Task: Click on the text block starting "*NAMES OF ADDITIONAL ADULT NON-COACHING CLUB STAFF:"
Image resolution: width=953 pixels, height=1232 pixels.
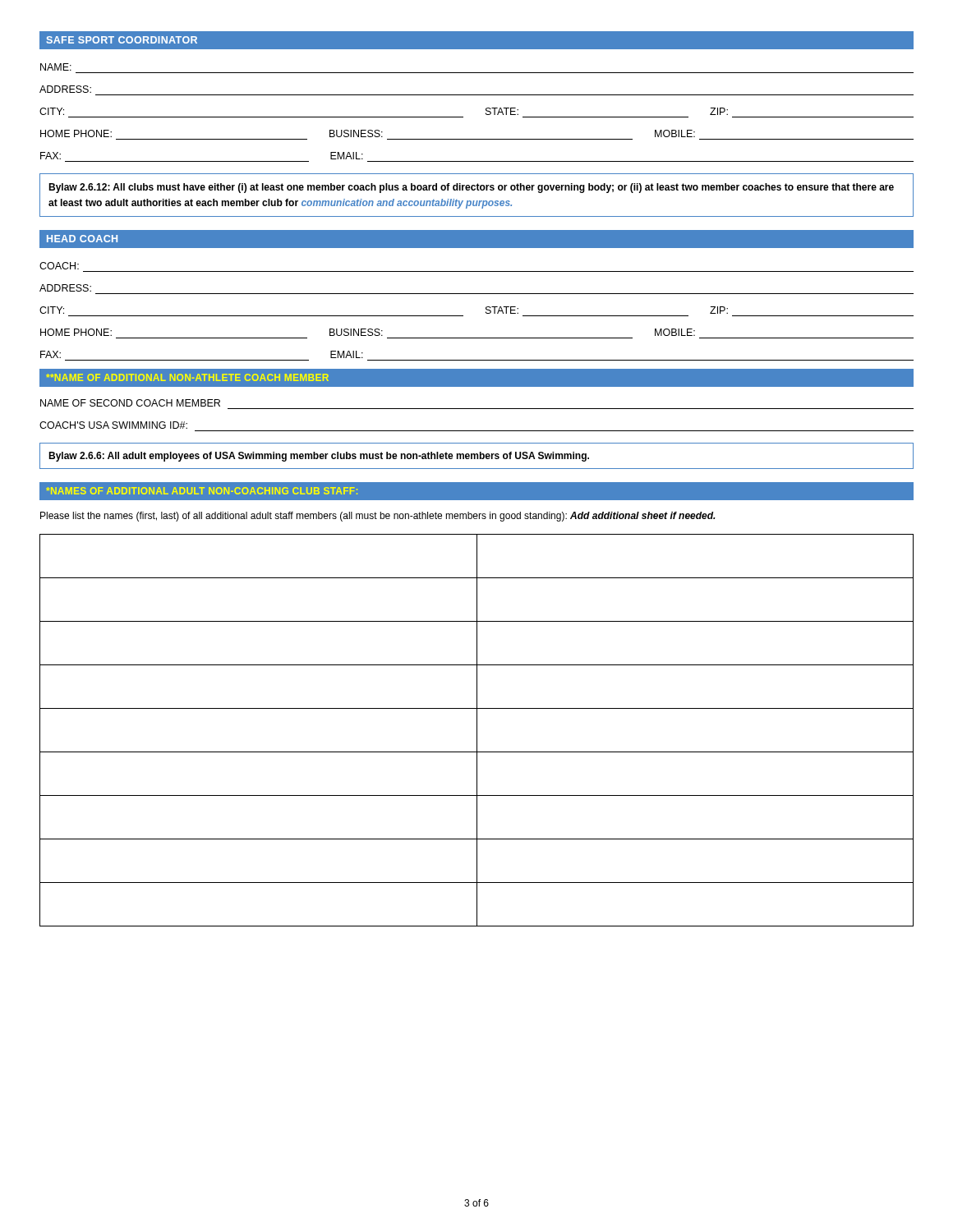Action: 202,491
